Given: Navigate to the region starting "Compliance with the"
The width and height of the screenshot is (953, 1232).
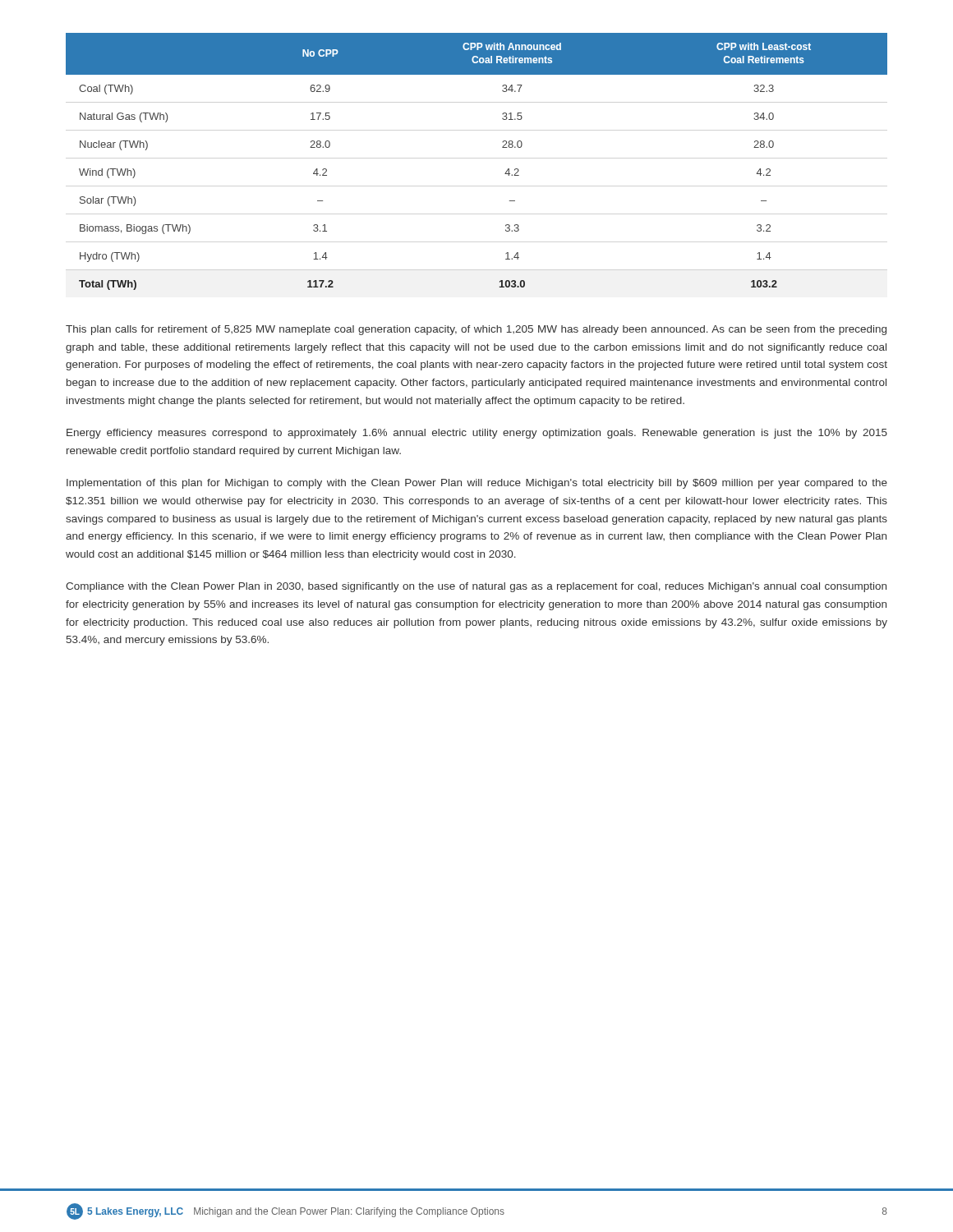Looking at the screenshot, I should click(476, 613).
